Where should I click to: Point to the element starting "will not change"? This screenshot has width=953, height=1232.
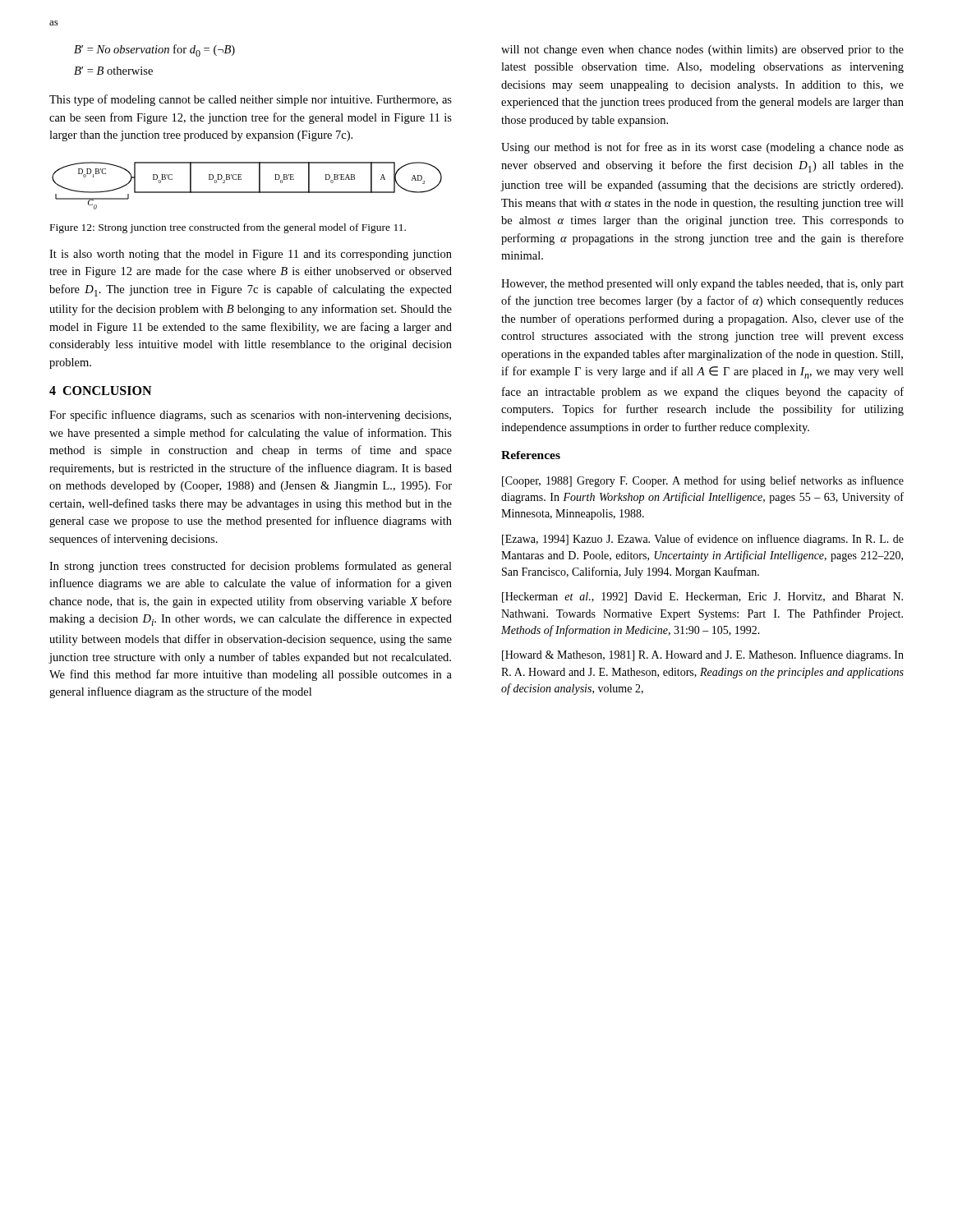[x=702, y=85]
